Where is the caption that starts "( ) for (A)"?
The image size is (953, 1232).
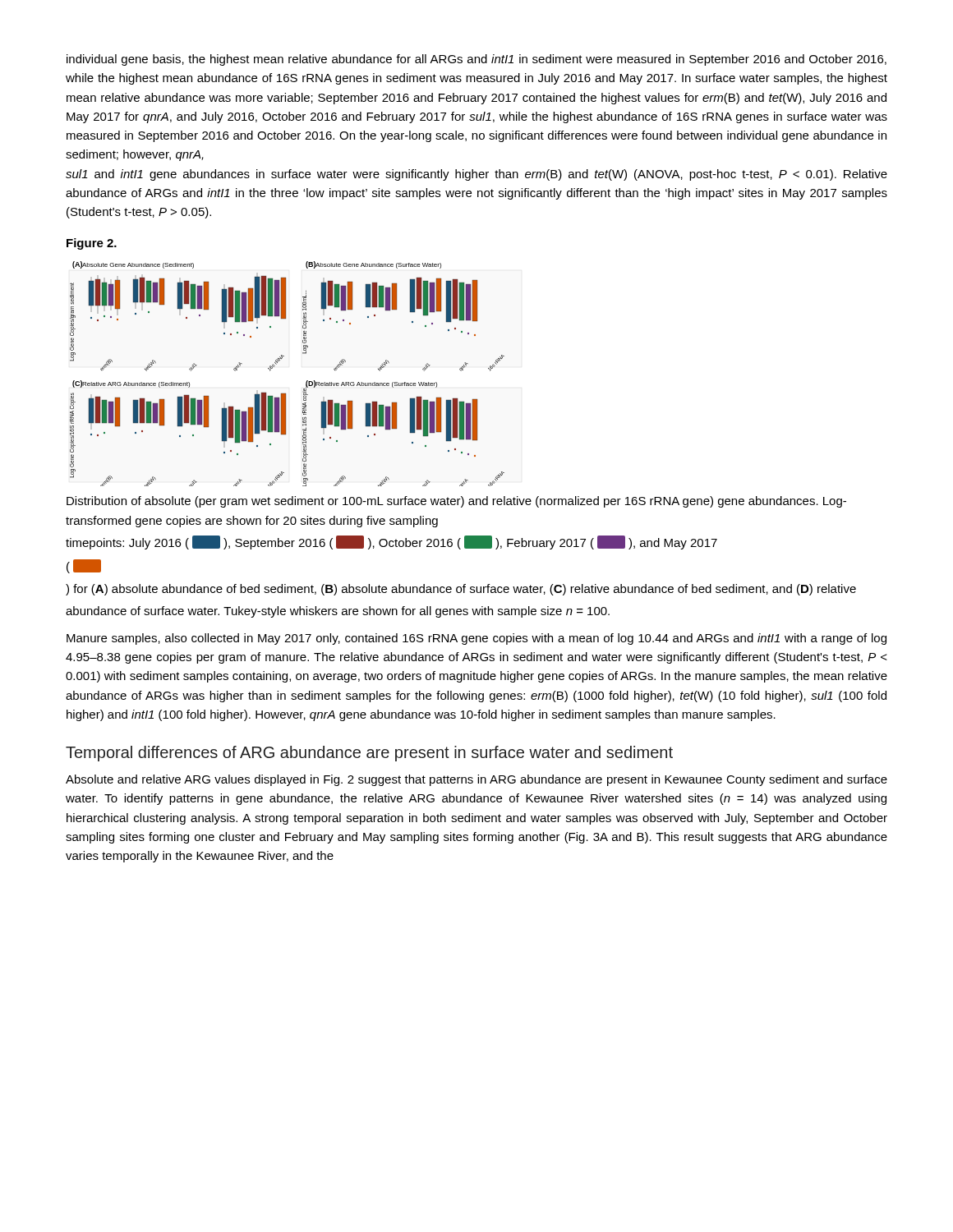coord(476,588)
